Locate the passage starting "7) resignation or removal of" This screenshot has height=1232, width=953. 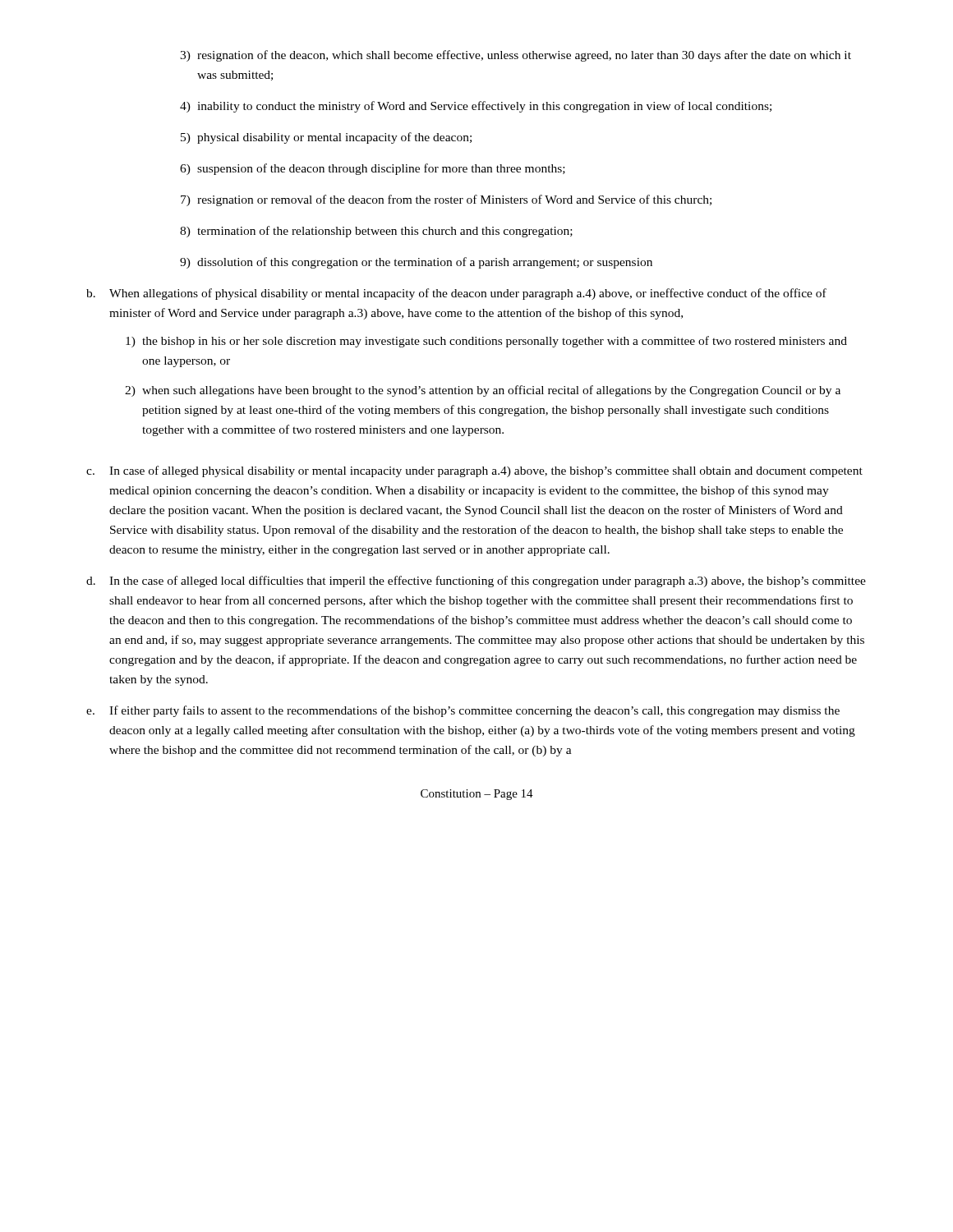click(x=516, y=200)
